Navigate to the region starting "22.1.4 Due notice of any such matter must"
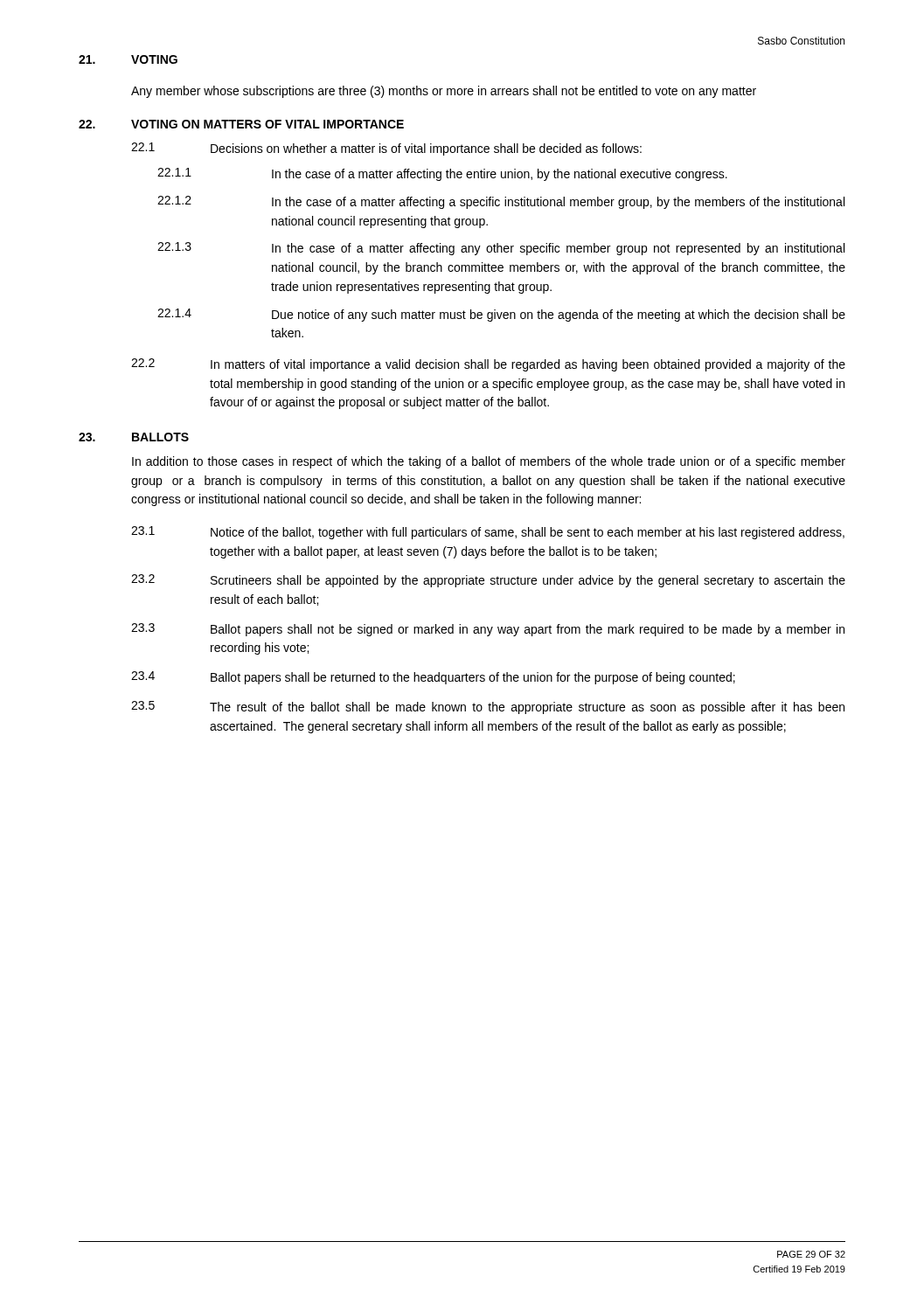Image resolution: width=924 pixels, height=1311 pixels. (x=501, y=324)
